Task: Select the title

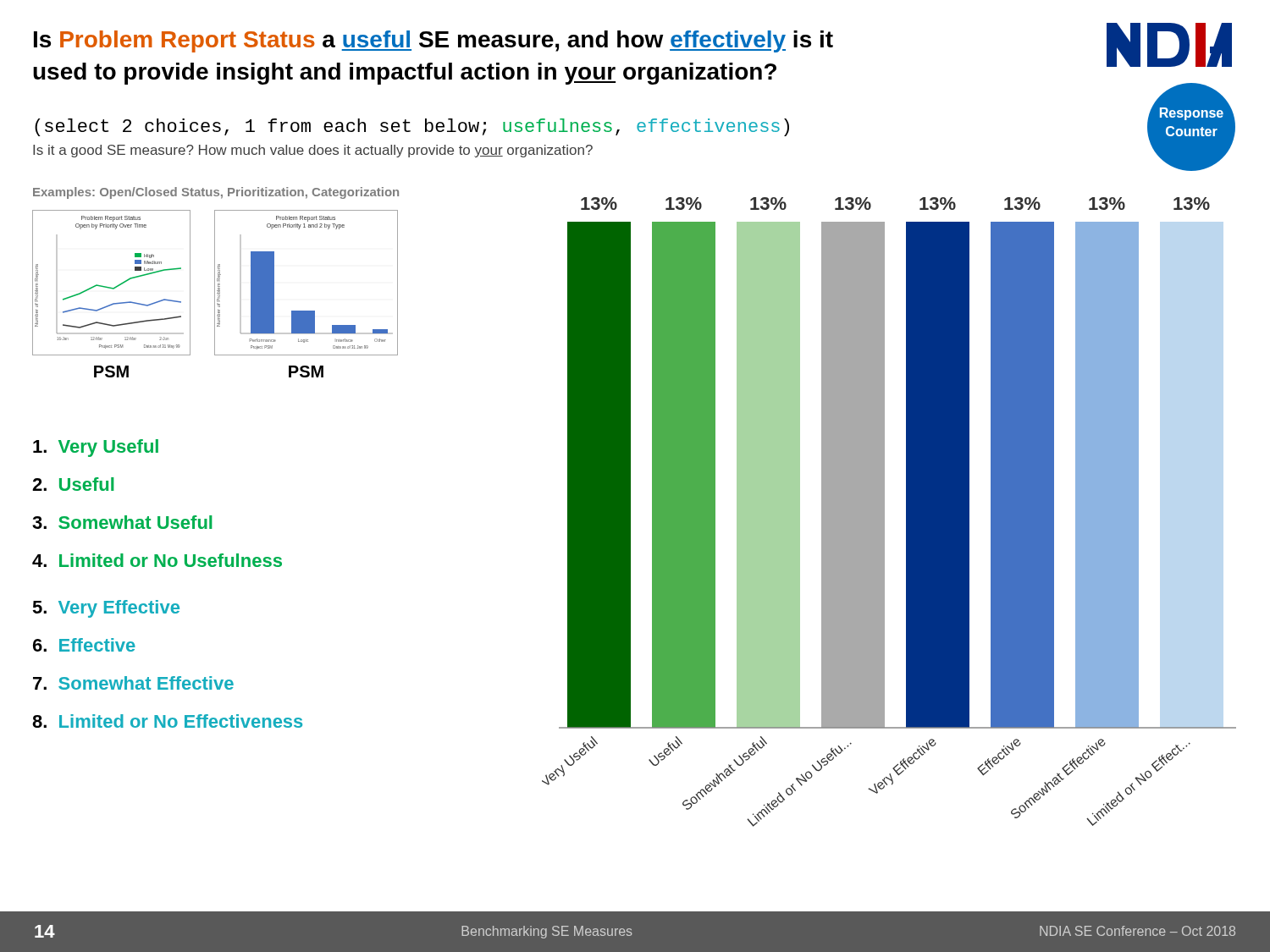Action: [x=433, y=55]
